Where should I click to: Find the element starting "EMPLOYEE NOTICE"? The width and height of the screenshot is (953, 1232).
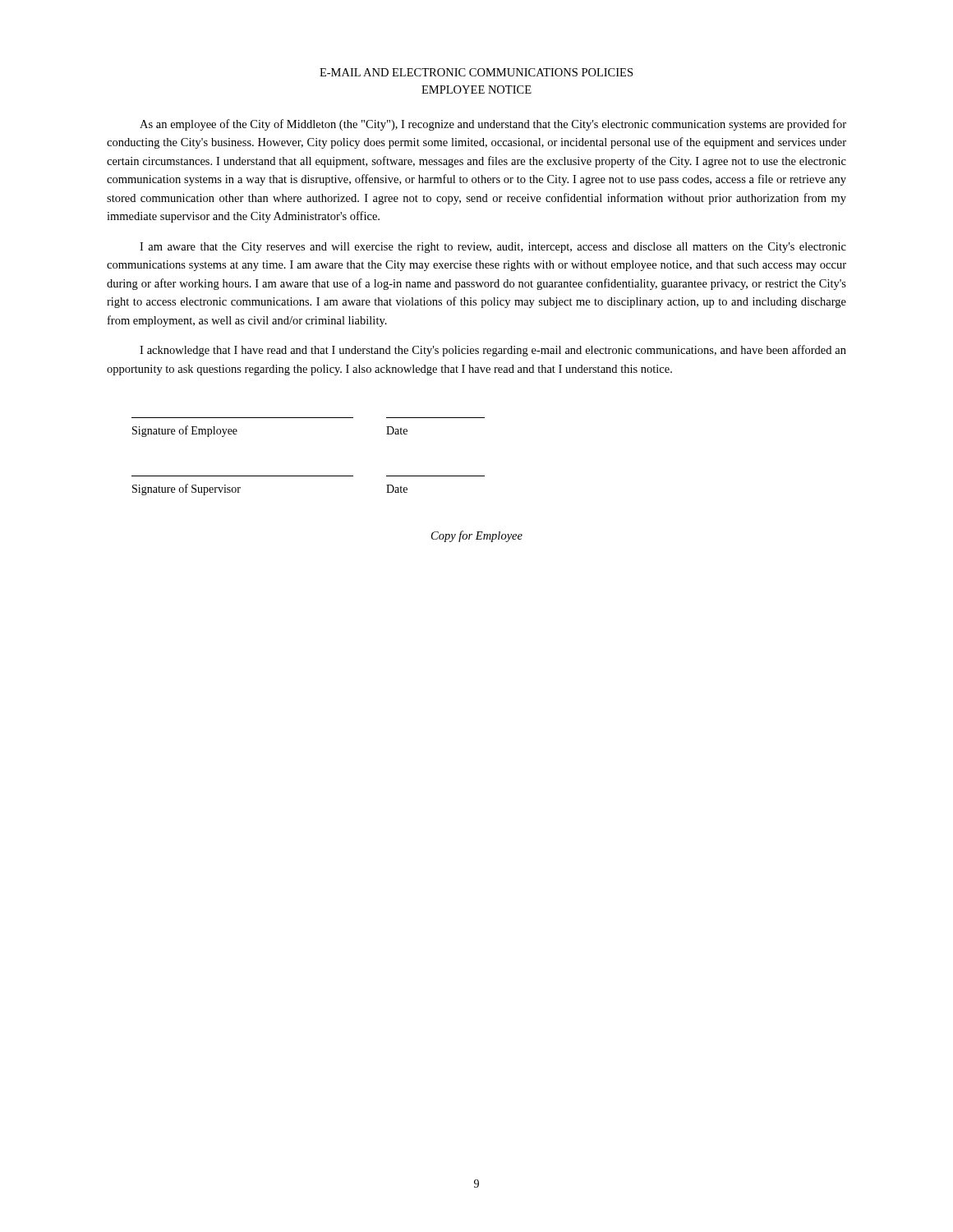tap(476, 90)
